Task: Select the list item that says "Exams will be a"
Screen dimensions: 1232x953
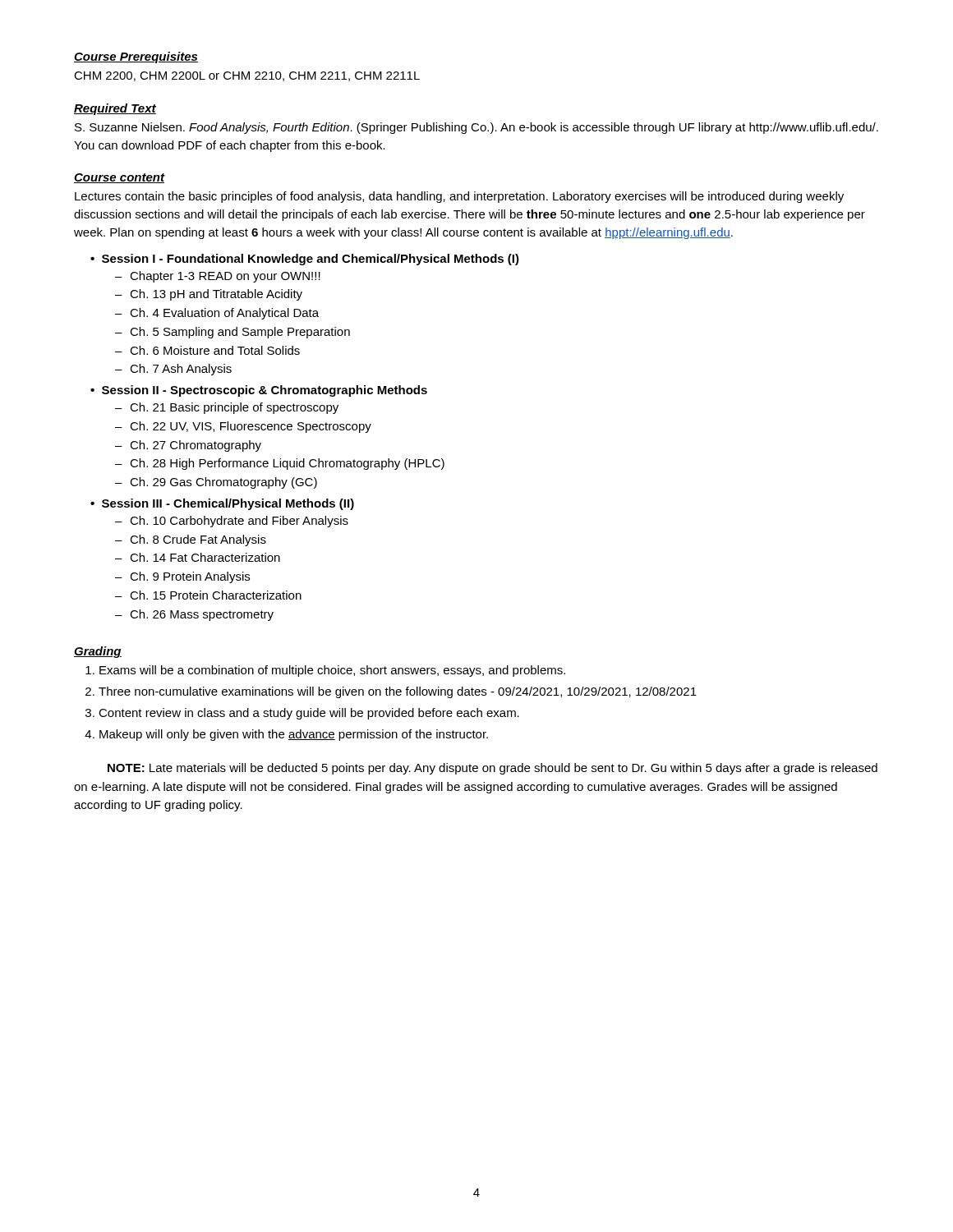Action: tap(332, 670)
